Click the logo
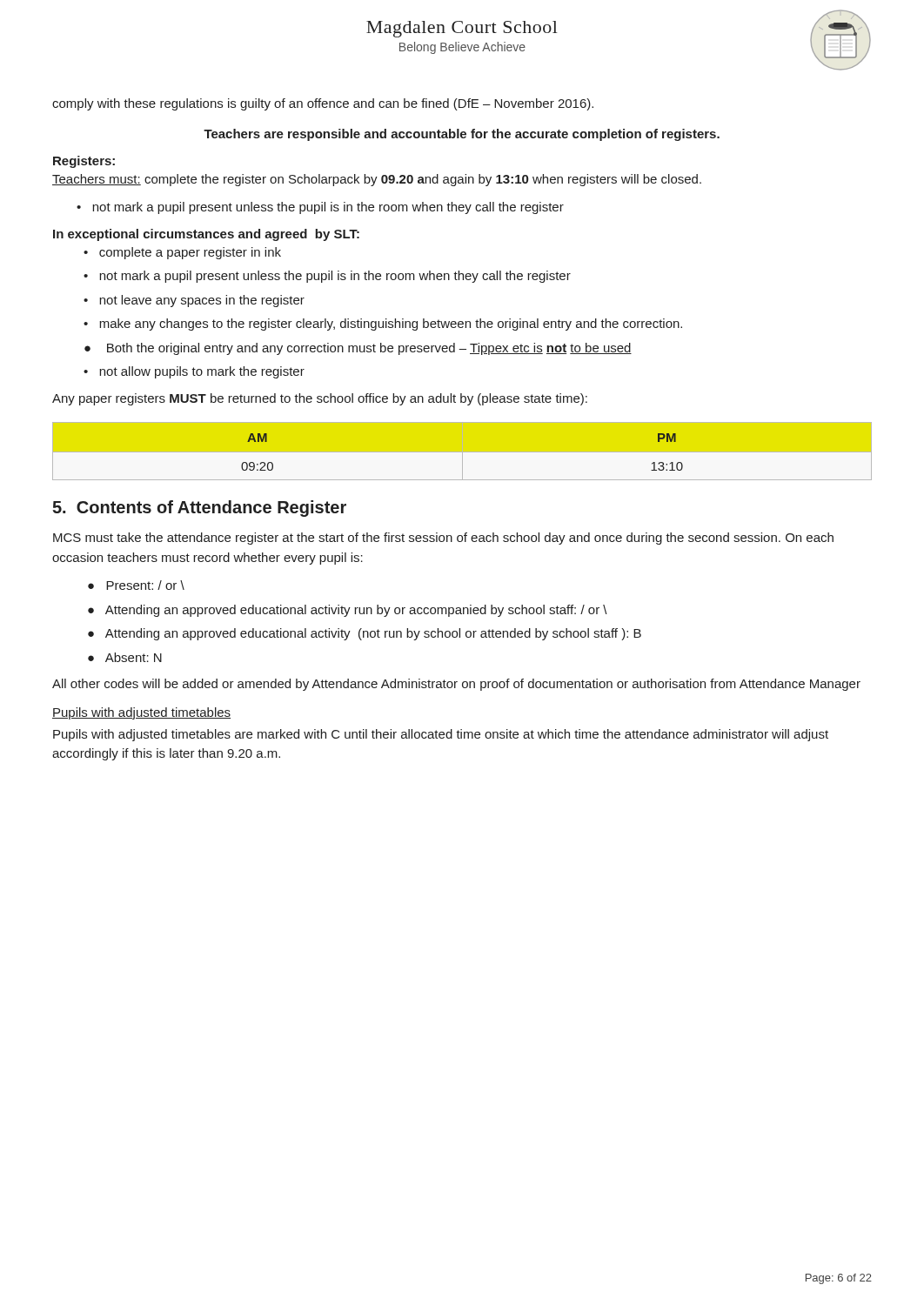 tap(840, 40)
